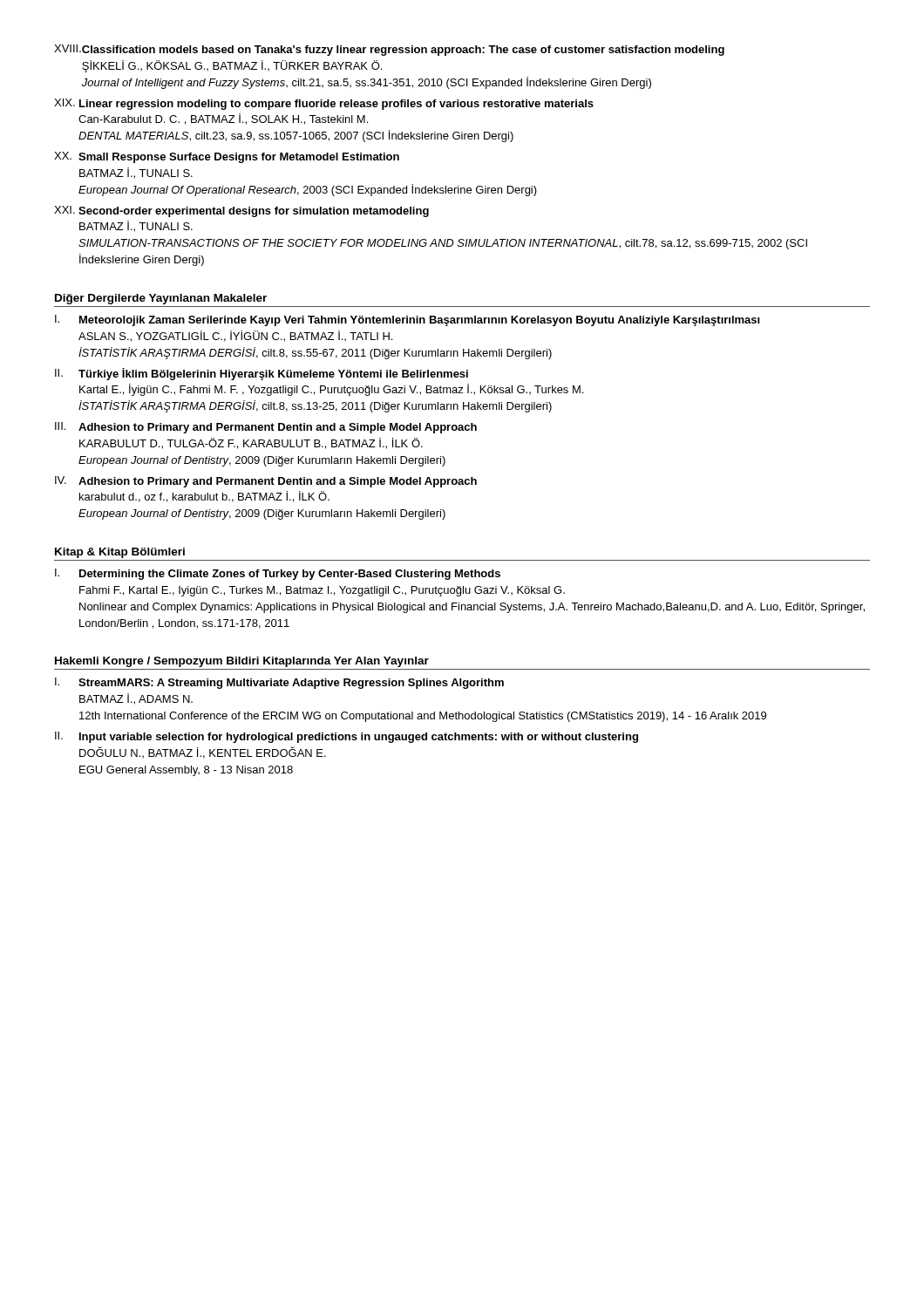924x1308 pixels.
Task: Where is the passage that starts "III. Adhesion to Primary and"?
Action: pyautogui.click(x=266, y=428)
